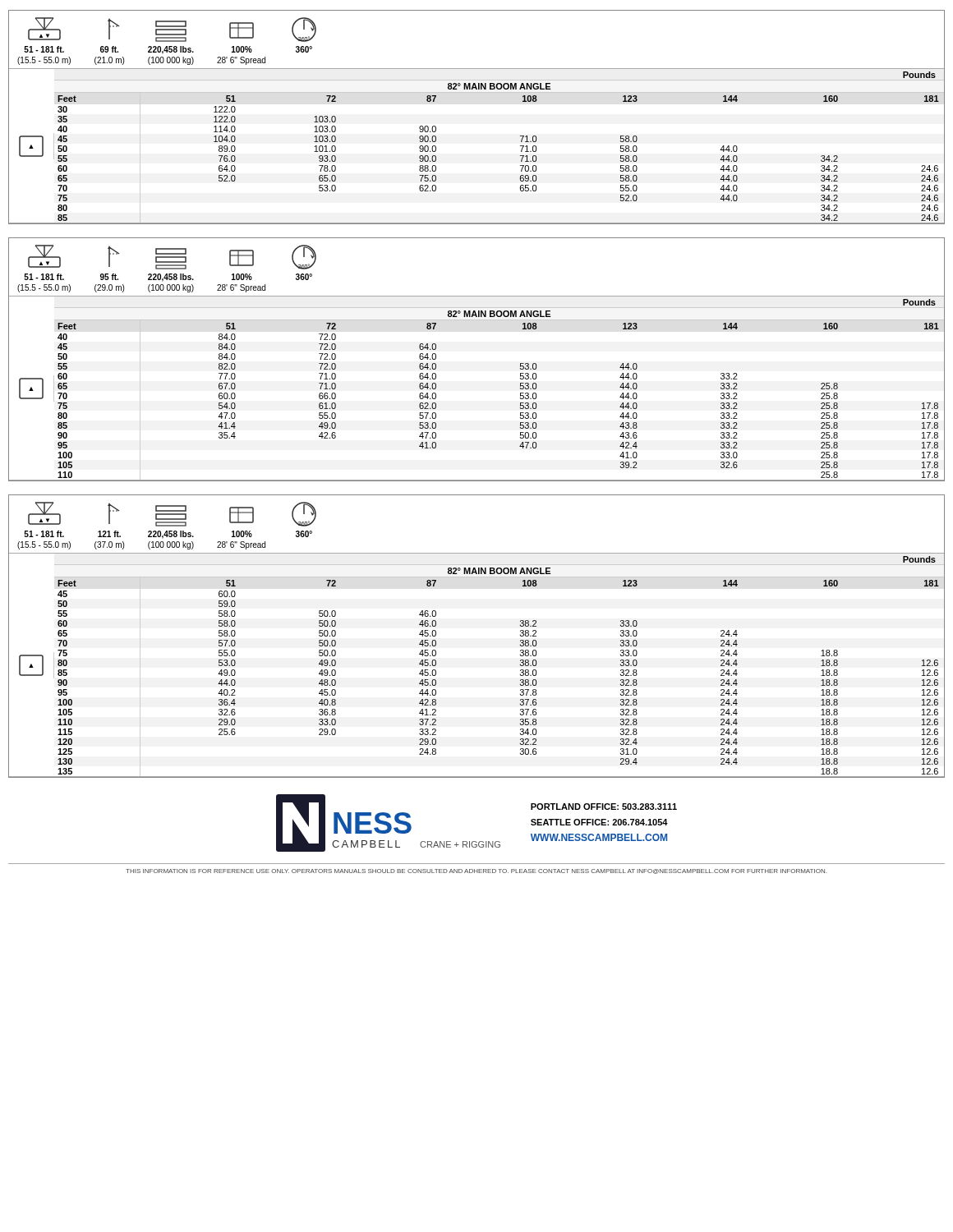Locate a footnote
953x1232 pixels.
[x=476, y=871]
